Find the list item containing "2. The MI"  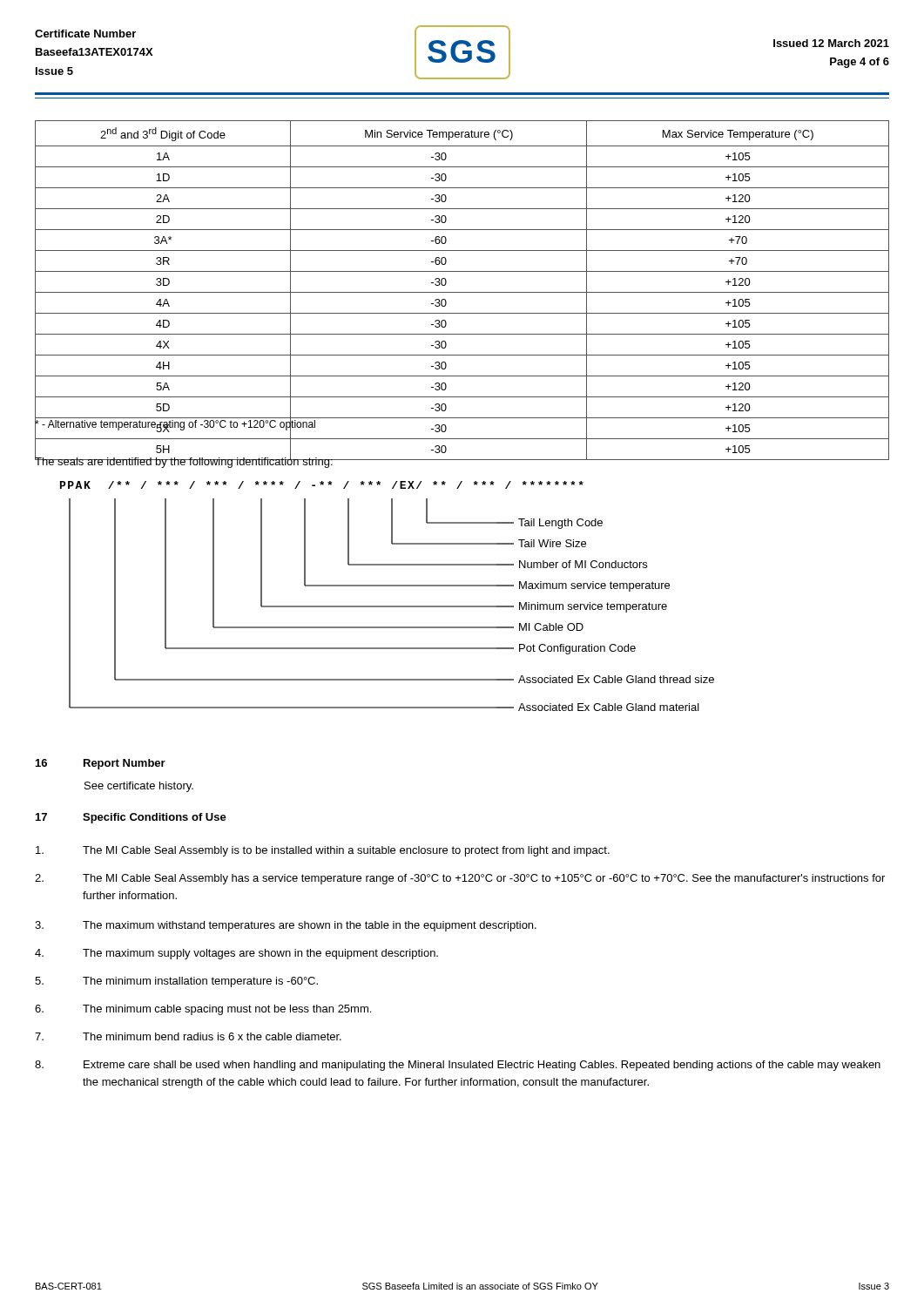click(x=462, y=887)
